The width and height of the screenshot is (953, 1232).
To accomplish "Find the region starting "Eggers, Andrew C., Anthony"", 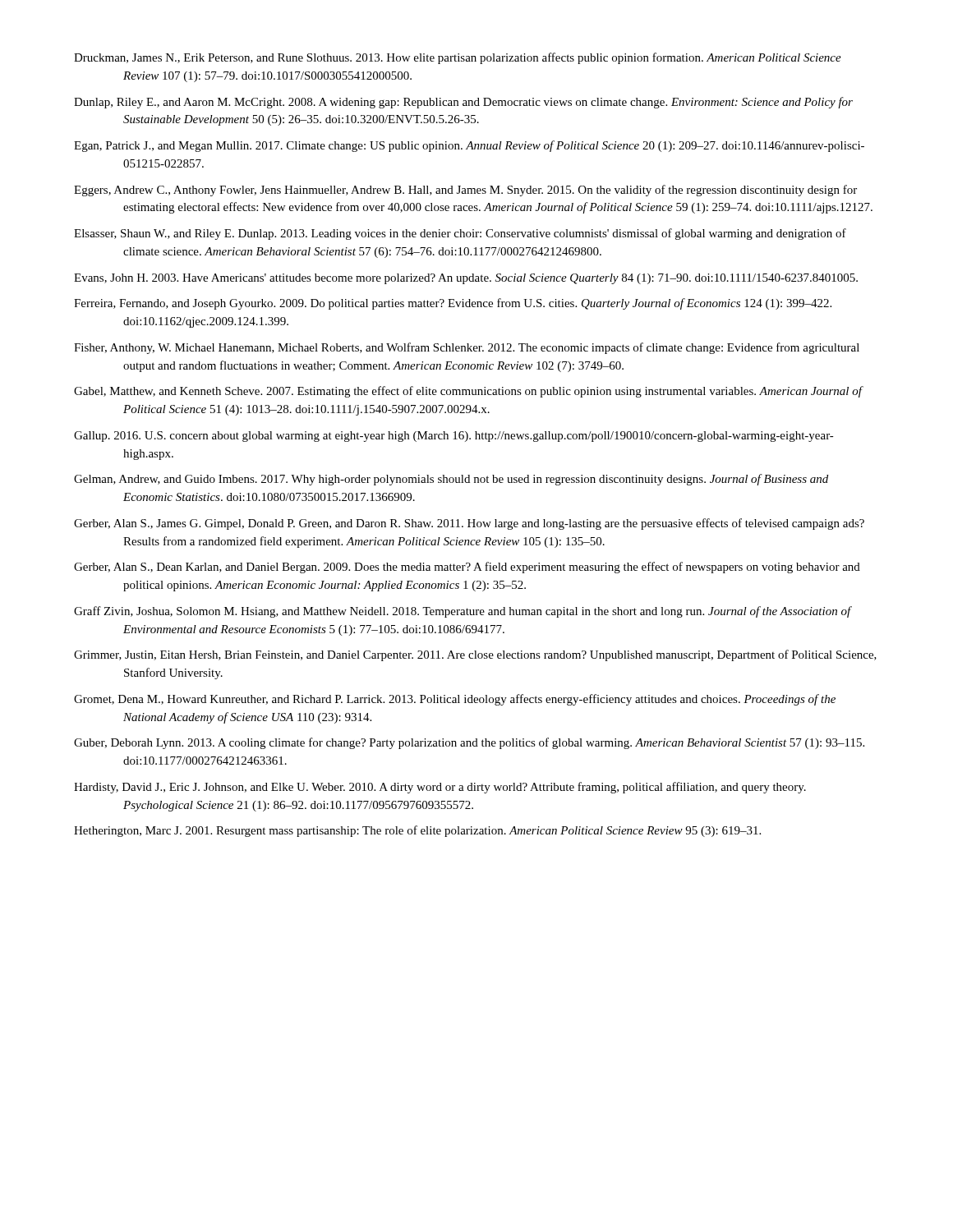I will coord(474,198).
